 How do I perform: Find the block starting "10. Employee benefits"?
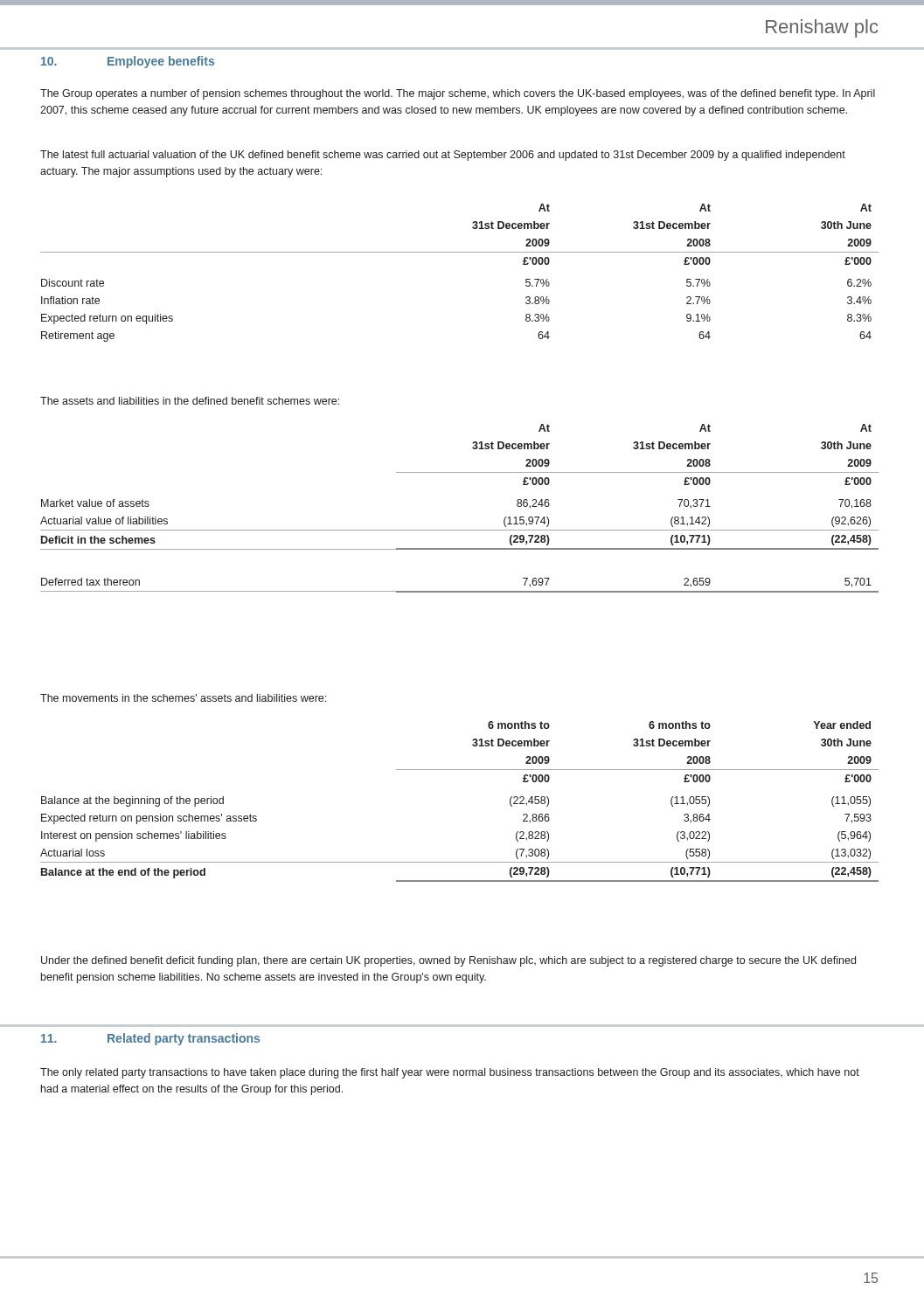pyautogui.click(x=128, y=61)
